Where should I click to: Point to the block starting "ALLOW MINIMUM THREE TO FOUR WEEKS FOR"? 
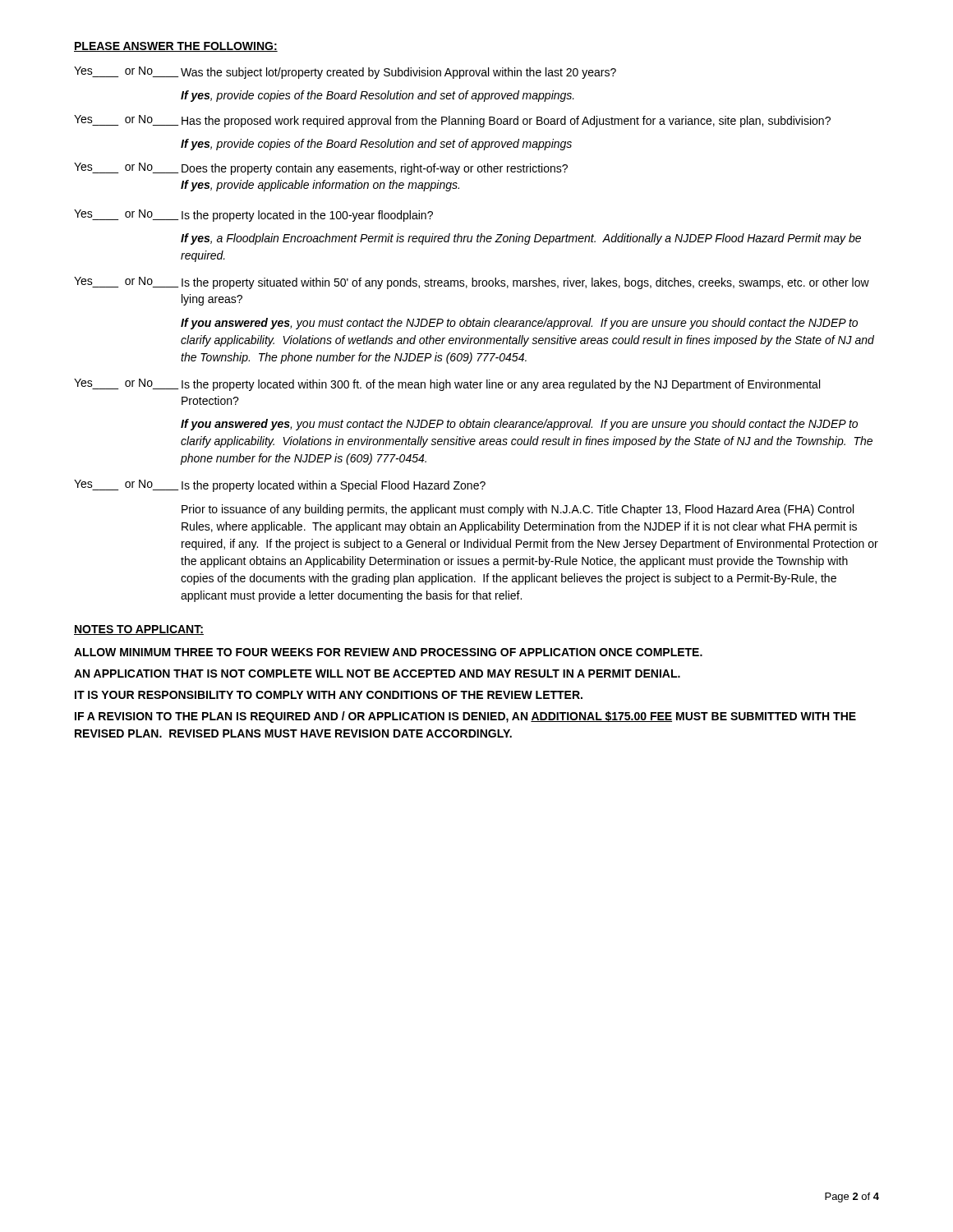coord(388,652)
